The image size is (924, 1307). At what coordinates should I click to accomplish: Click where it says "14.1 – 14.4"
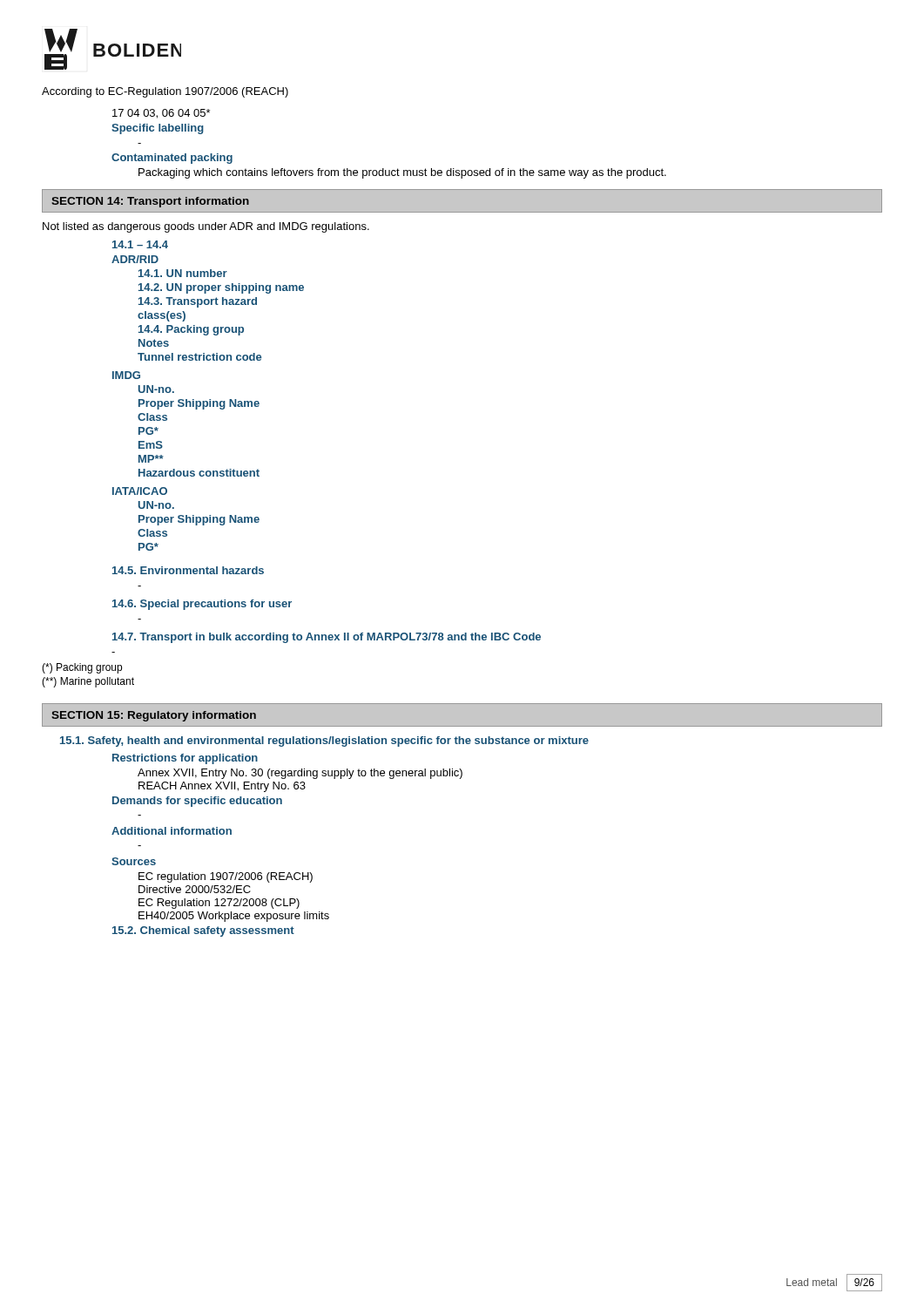click(x=140, y=244)
